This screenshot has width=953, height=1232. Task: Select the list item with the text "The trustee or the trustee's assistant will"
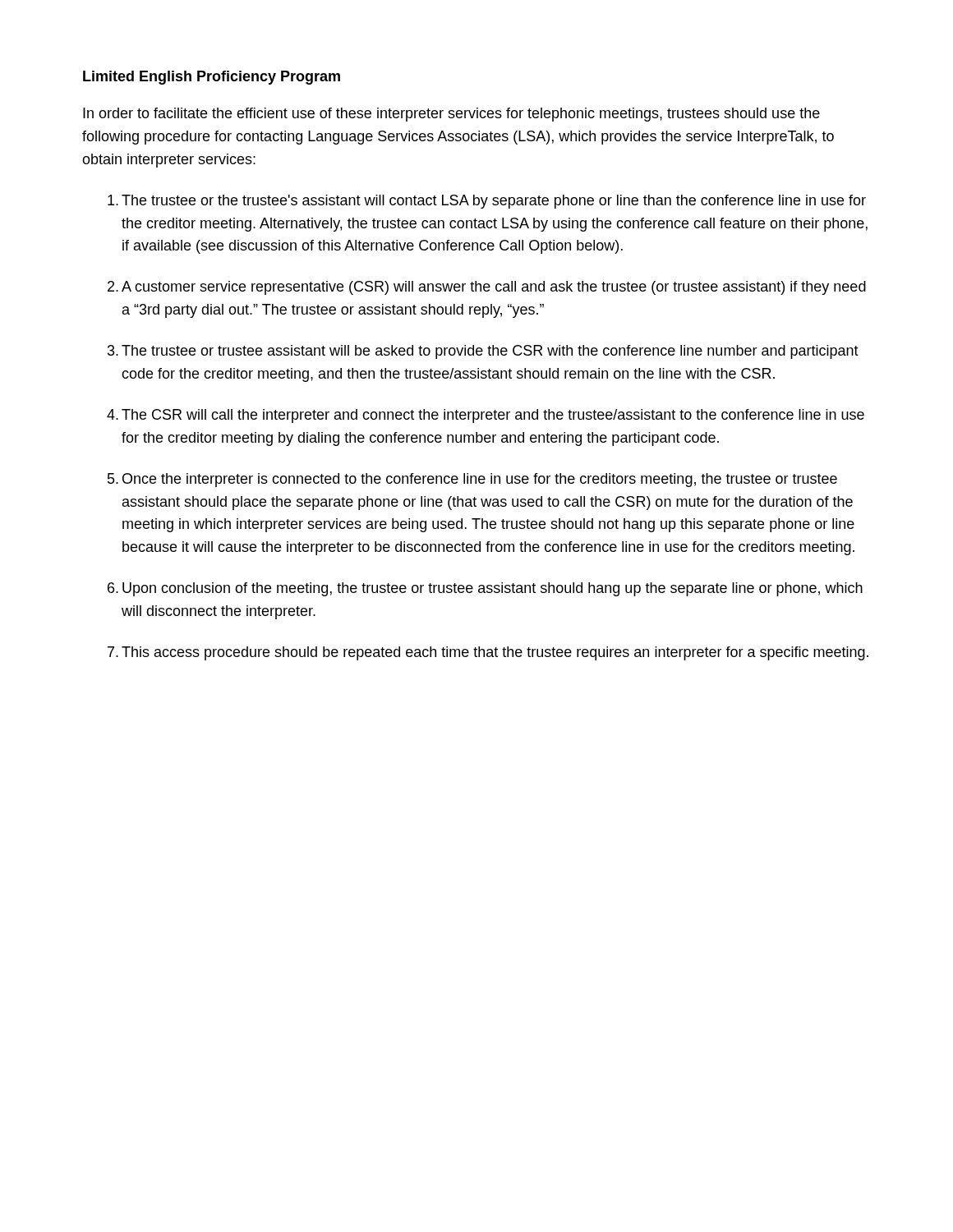(476, 224)
